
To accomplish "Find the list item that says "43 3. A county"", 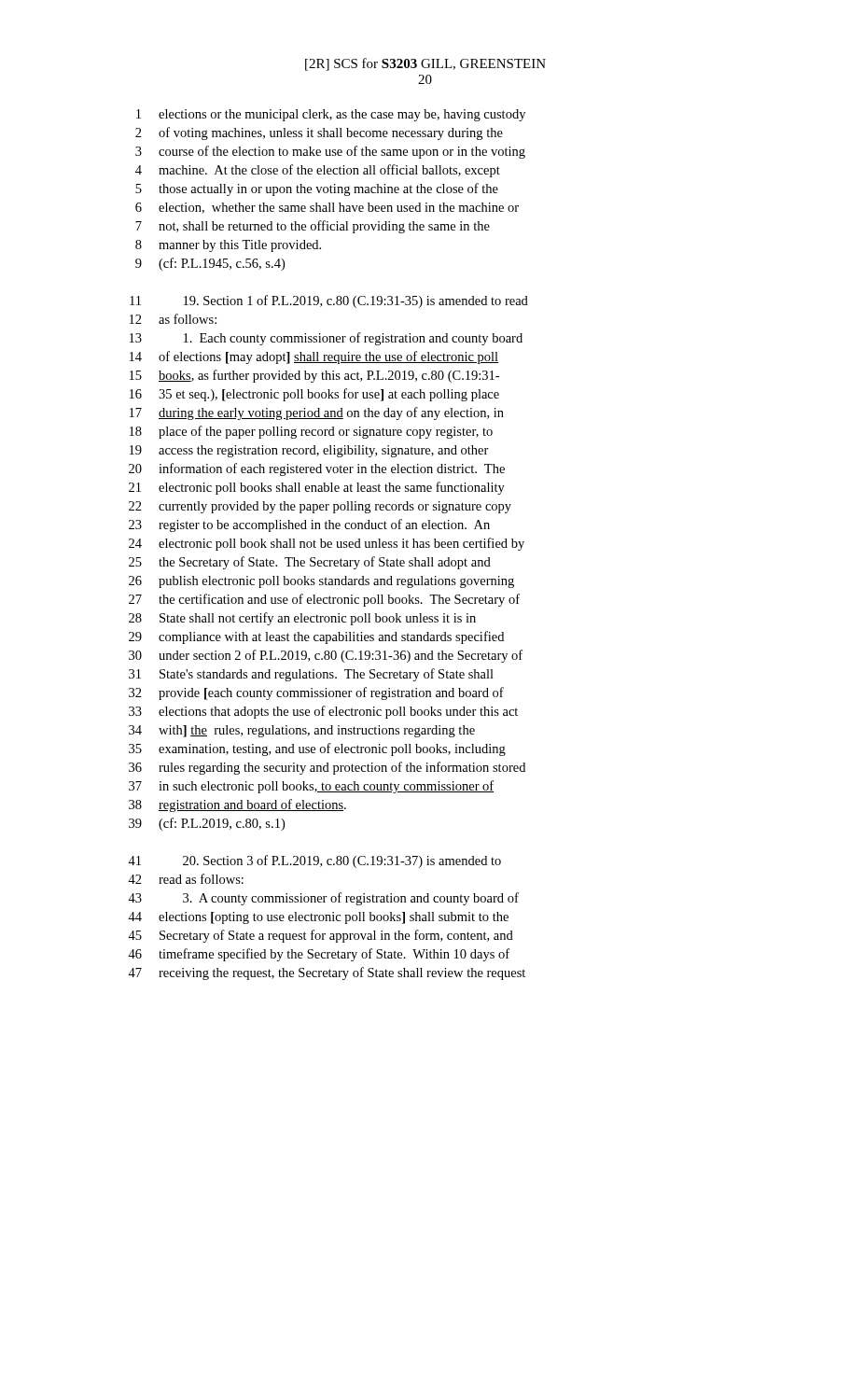I will [425, 898].
